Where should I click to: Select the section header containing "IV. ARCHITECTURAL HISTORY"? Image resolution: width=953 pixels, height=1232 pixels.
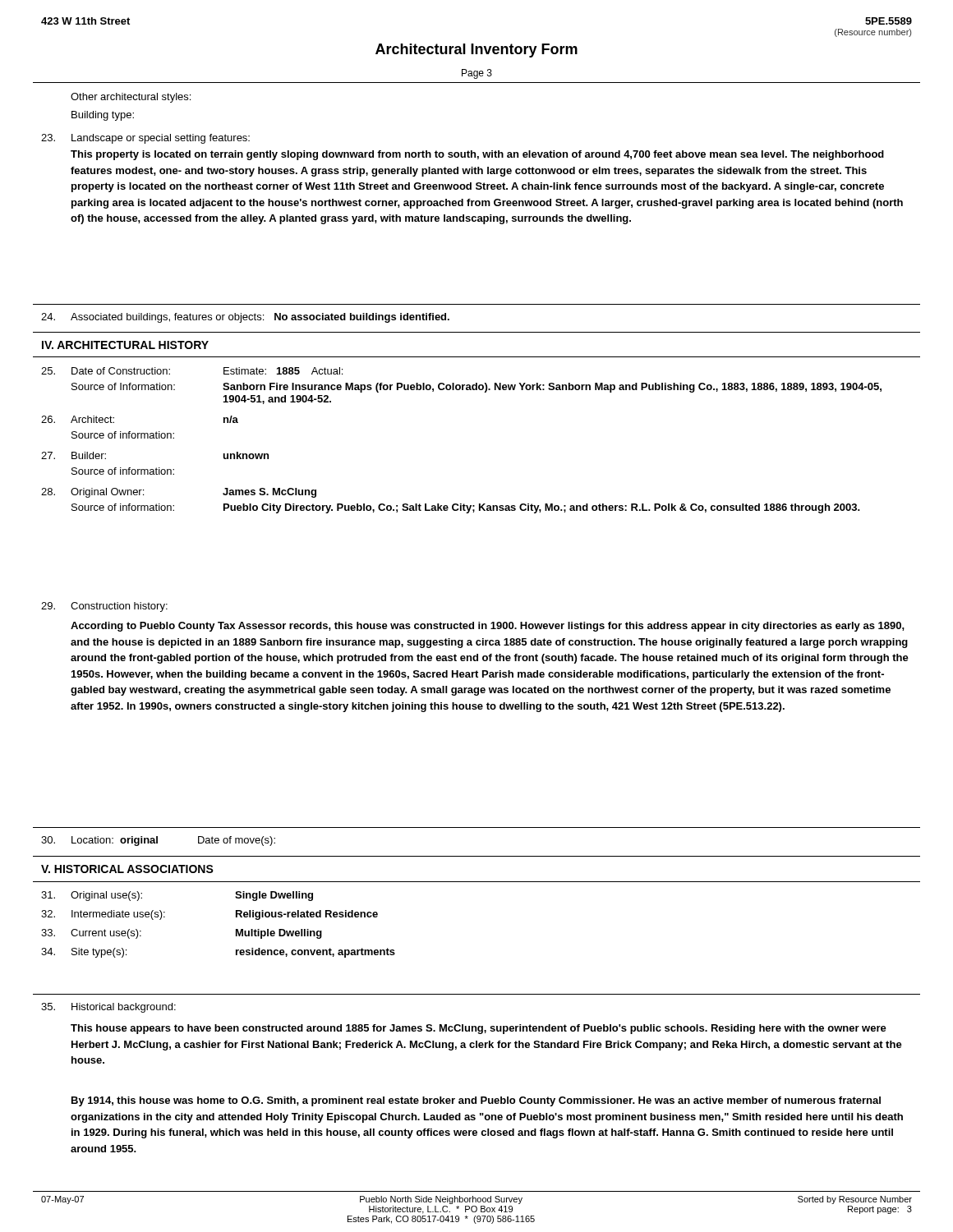click(x=125, y=345)
